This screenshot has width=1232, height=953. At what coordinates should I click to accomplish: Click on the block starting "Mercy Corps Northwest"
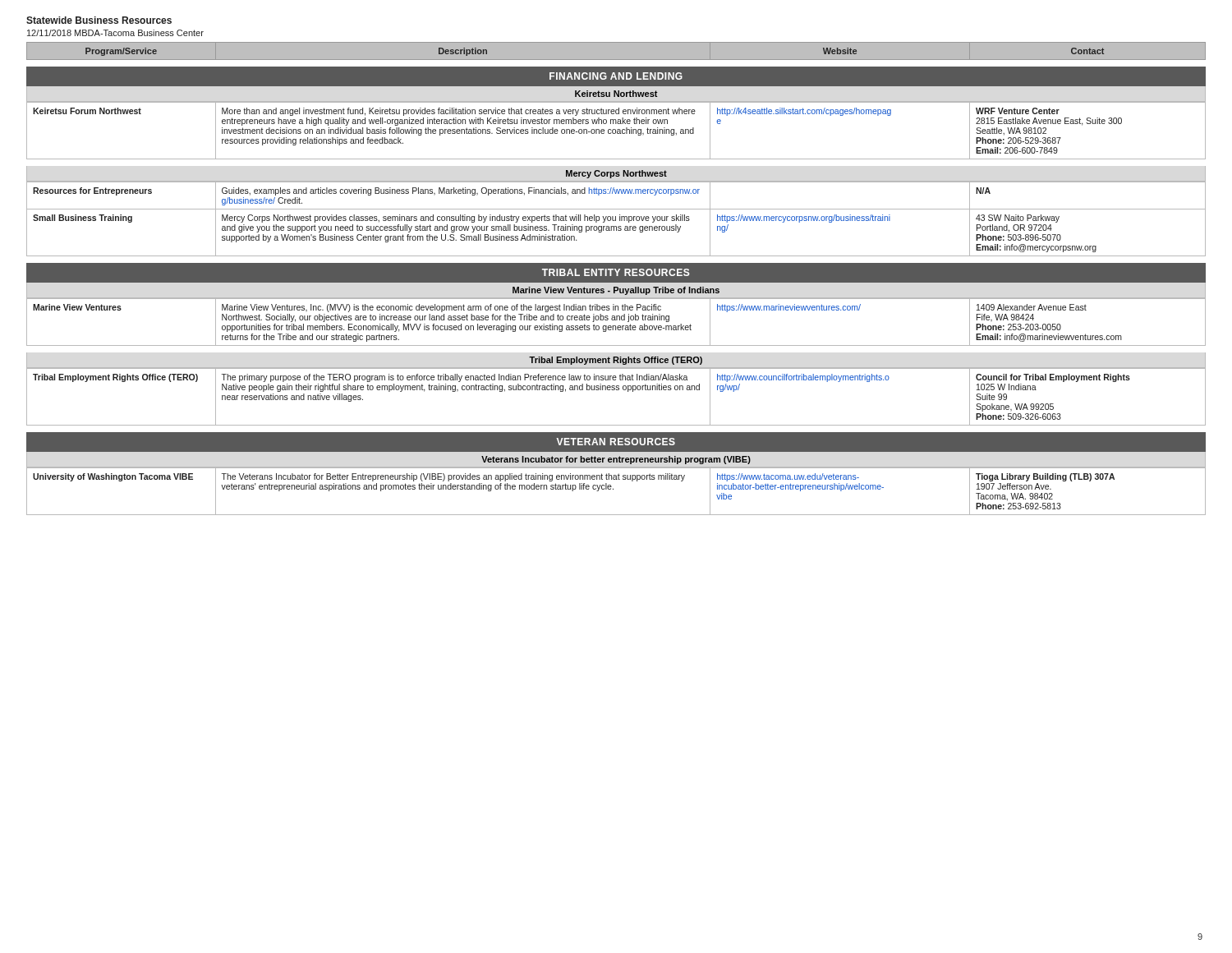pos(616,173)
